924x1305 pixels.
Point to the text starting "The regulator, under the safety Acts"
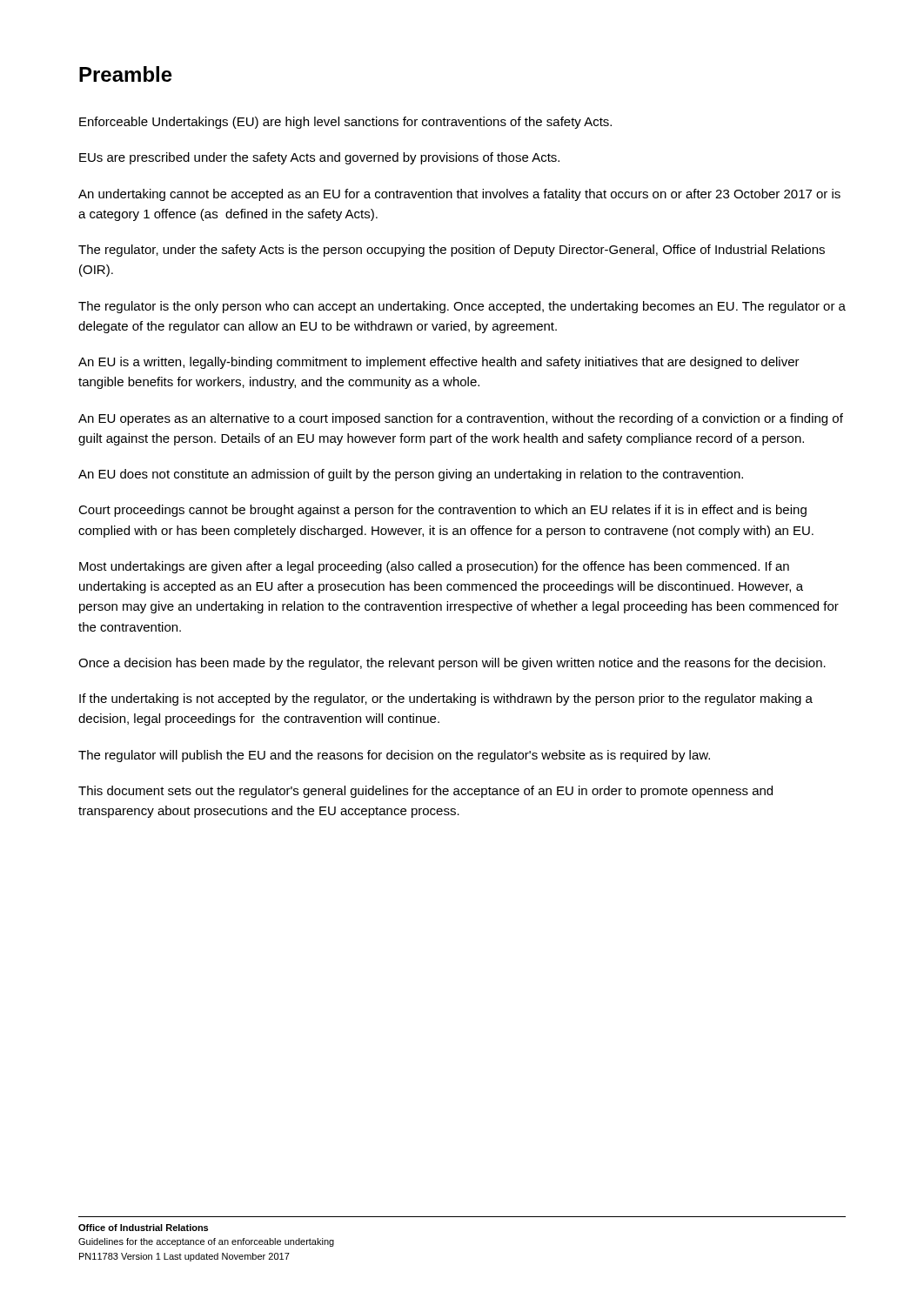(452, 259)
